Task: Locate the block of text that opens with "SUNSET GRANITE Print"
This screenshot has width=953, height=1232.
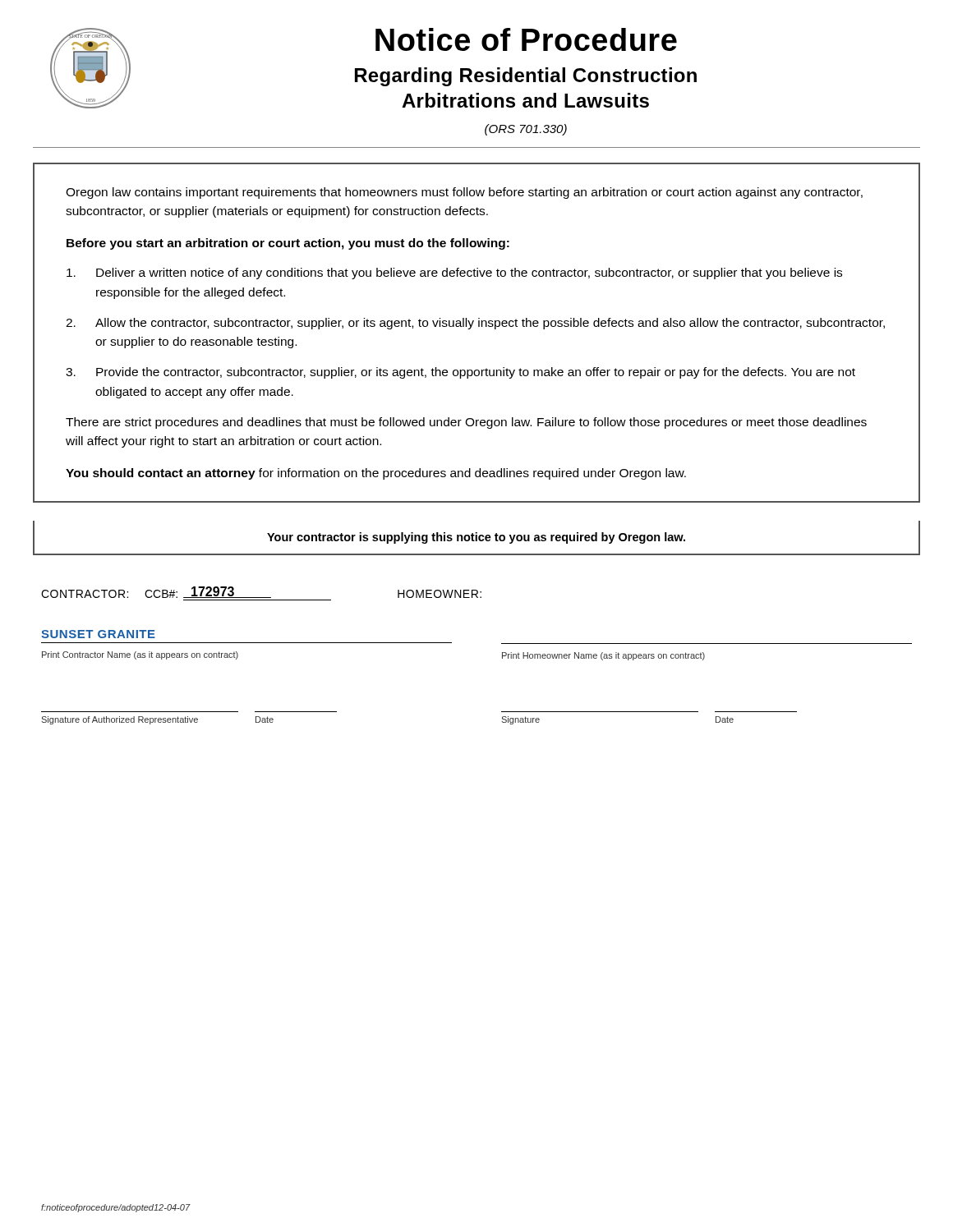Action: (246, 643)
